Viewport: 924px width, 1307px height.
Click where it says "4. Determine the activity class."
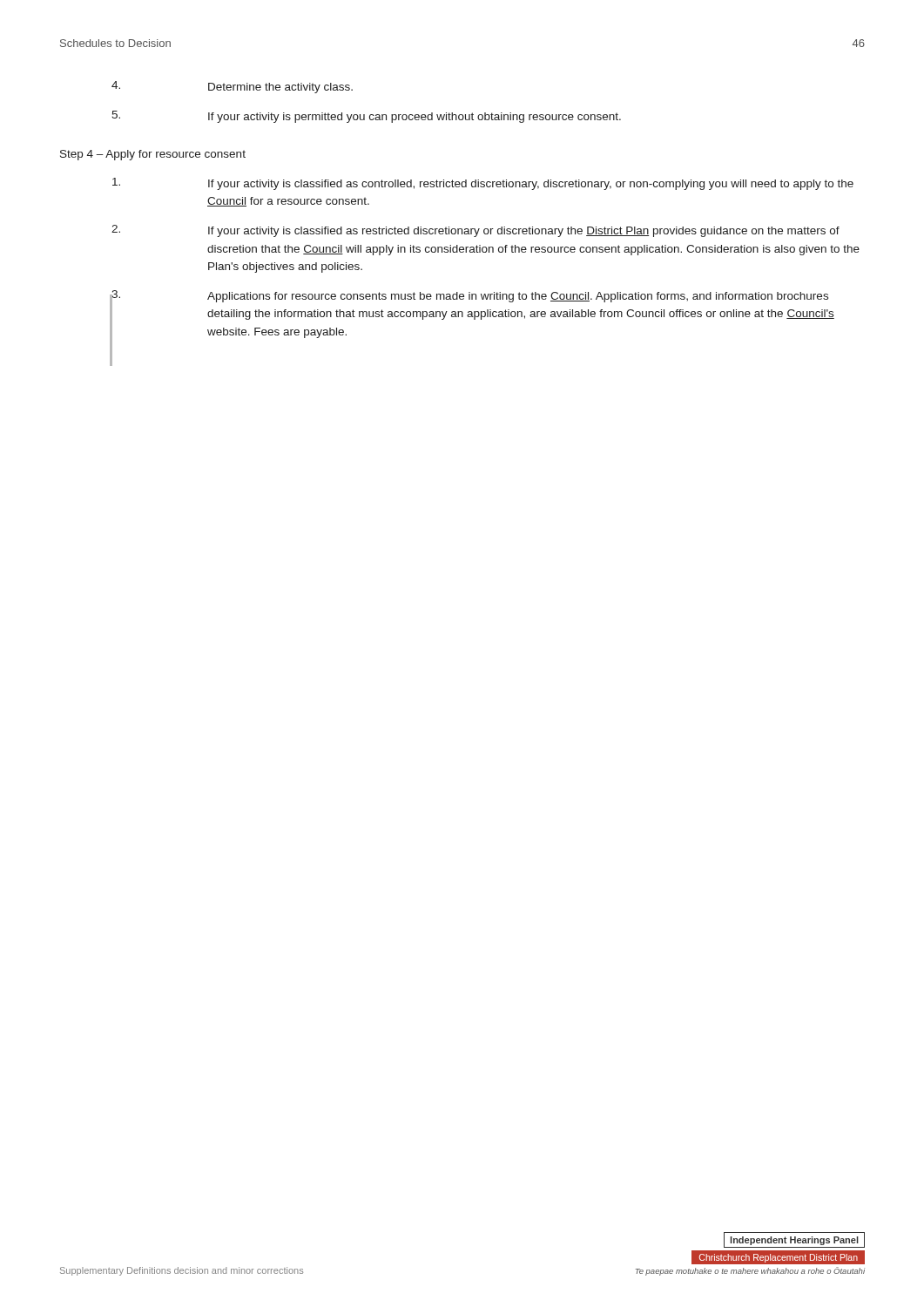click(x=232, y=87)
